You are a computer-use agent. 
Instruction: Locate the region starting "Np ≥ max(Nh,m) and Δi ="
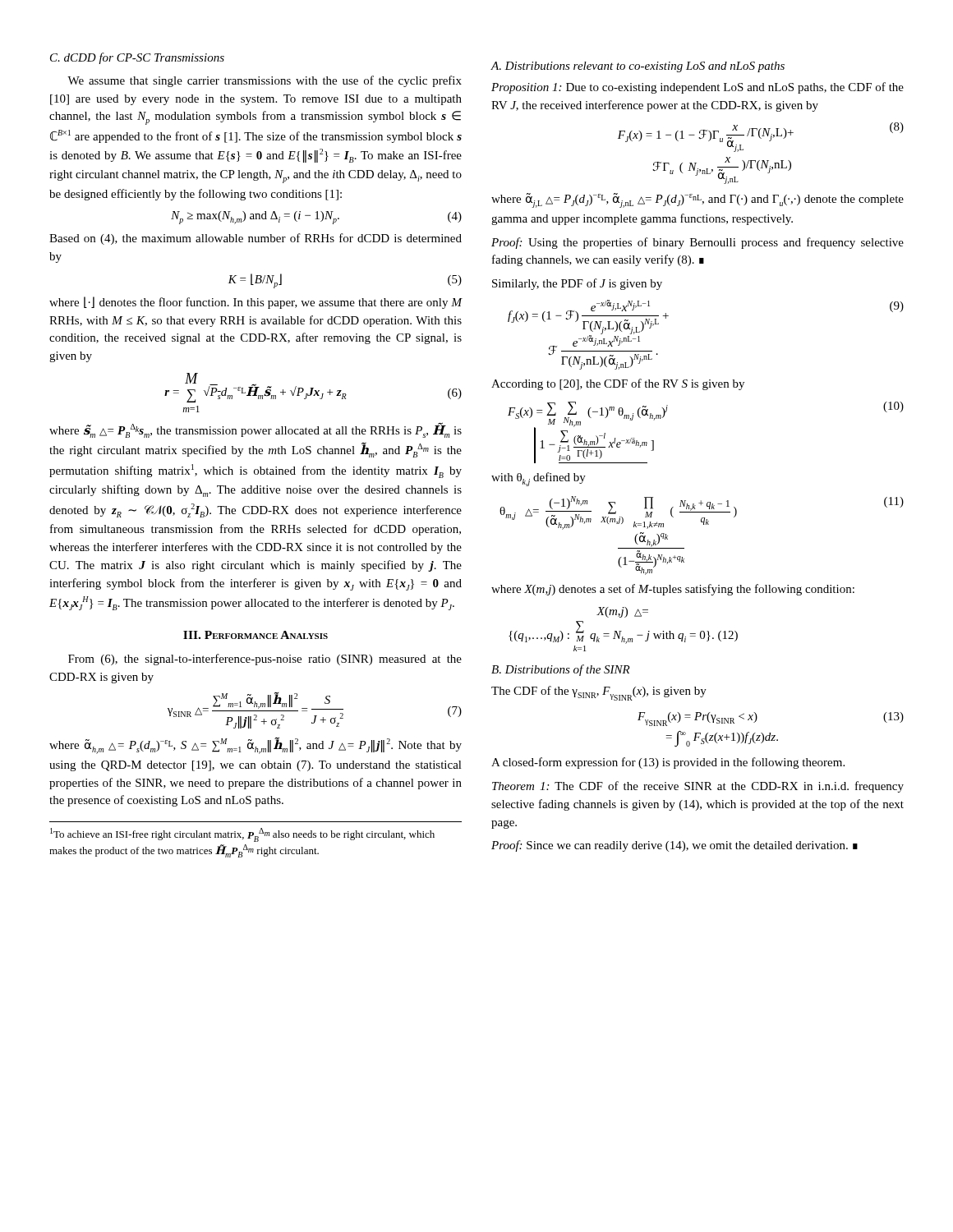(x=255, y=217)
